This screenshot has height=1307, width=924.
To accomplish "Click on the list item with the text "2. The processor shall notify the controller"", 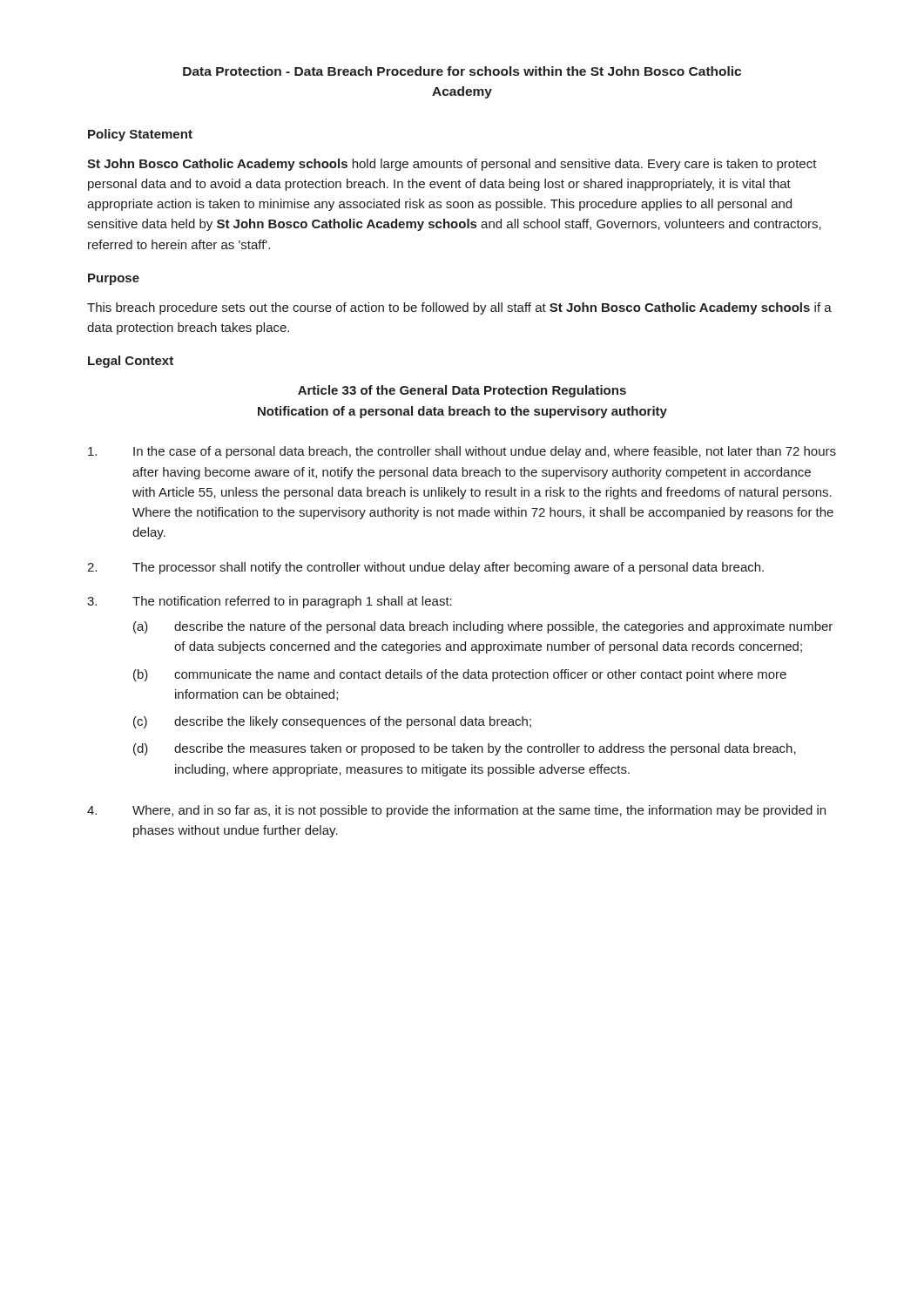I will [x=462, y=567].
